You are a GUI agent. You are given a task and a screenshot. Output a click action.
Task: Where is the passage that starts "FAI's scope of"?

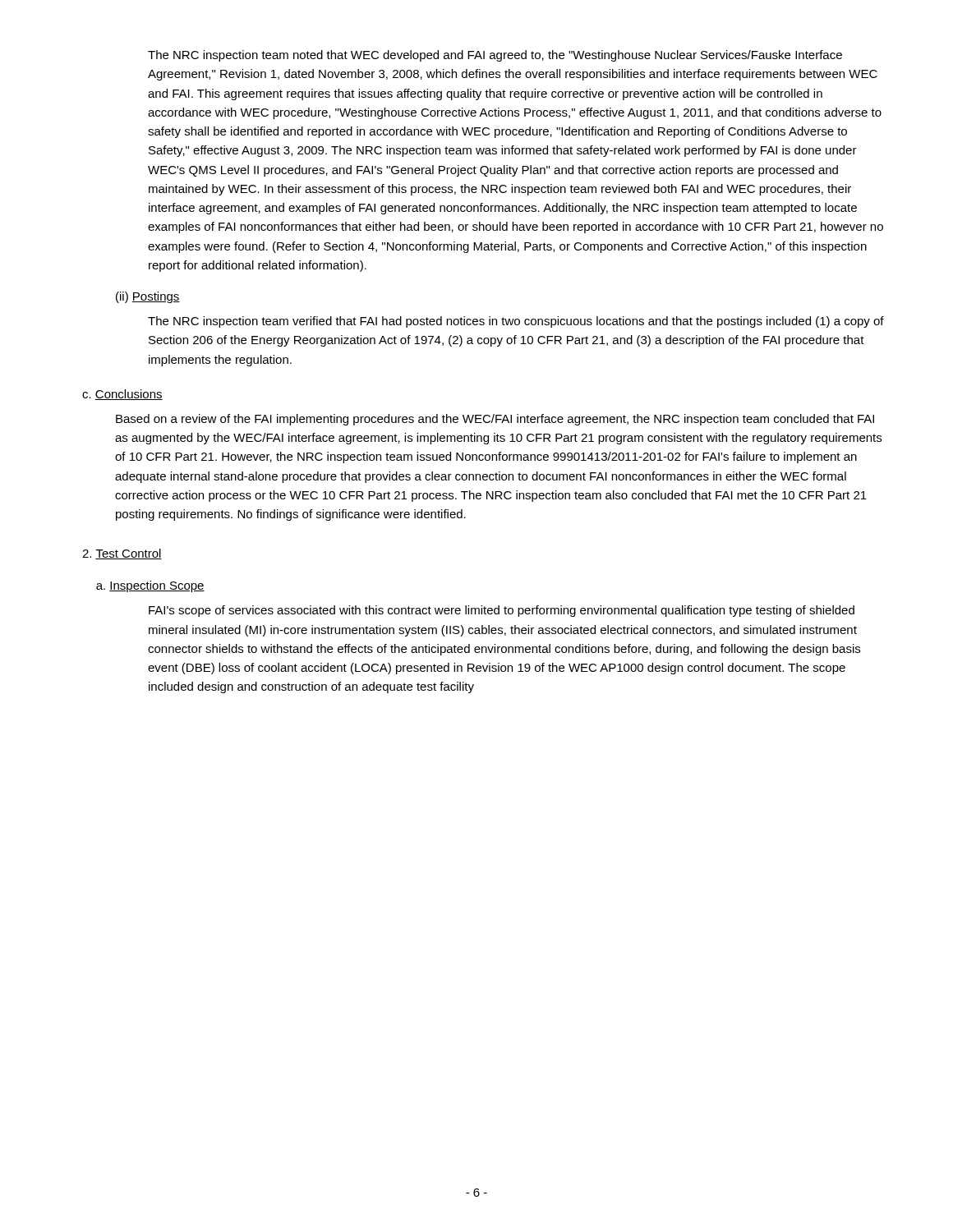[x=504, y=648]
